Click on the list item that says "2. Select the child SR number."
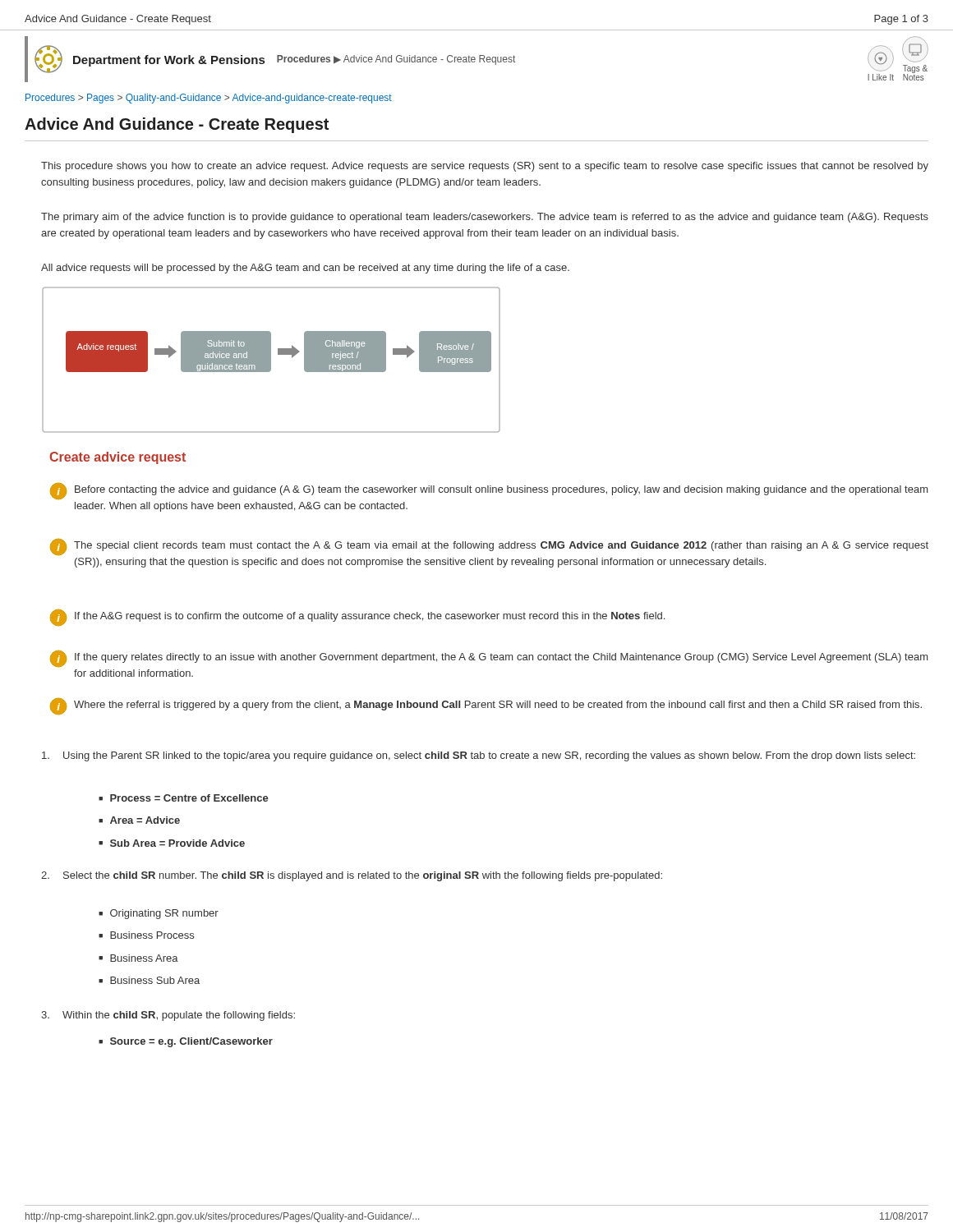The height and width of the screenshot is (1232, 953). 352,875
